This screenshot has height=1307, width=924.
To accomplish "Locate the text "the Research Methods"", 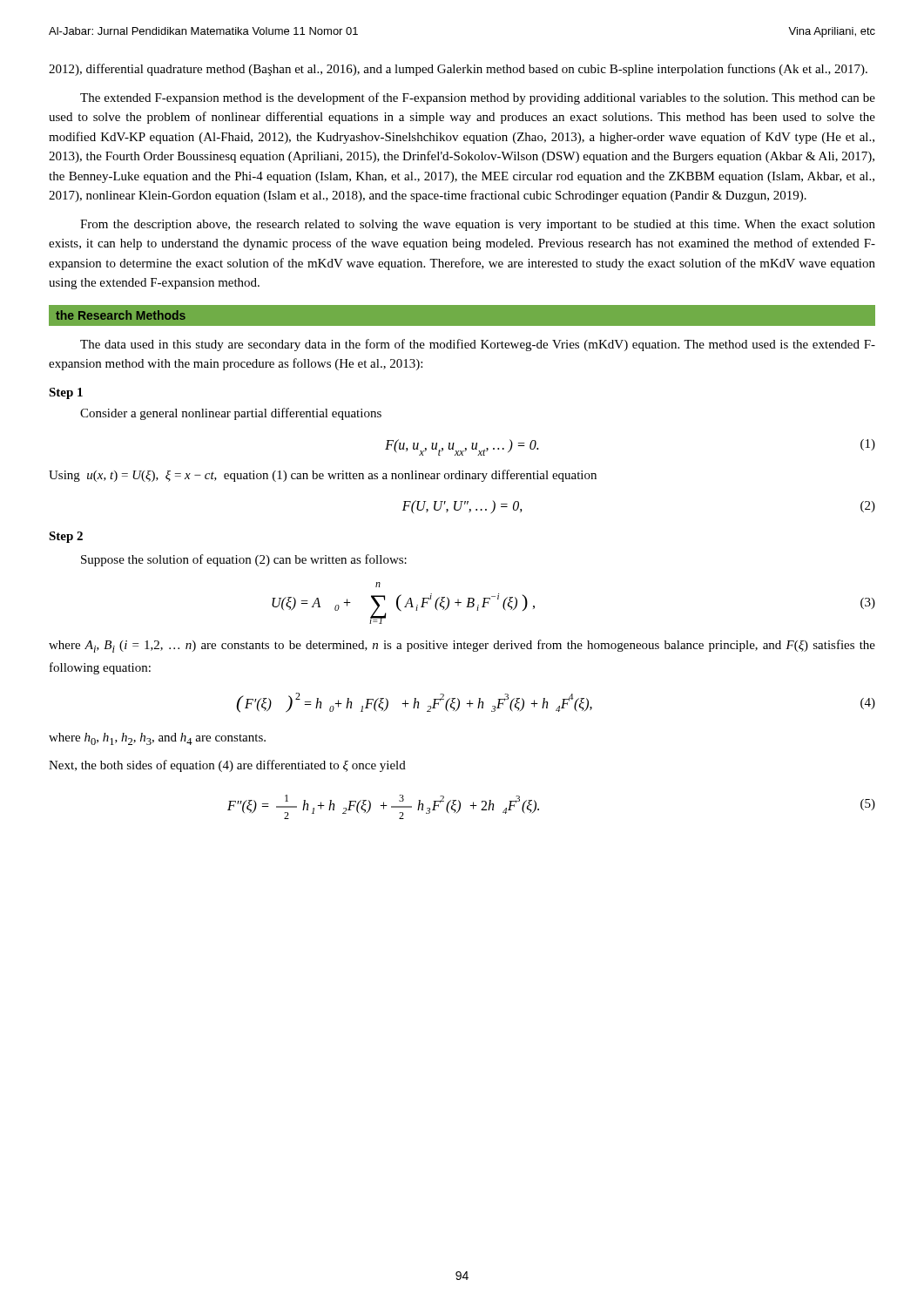I will (x=462, y=315).
